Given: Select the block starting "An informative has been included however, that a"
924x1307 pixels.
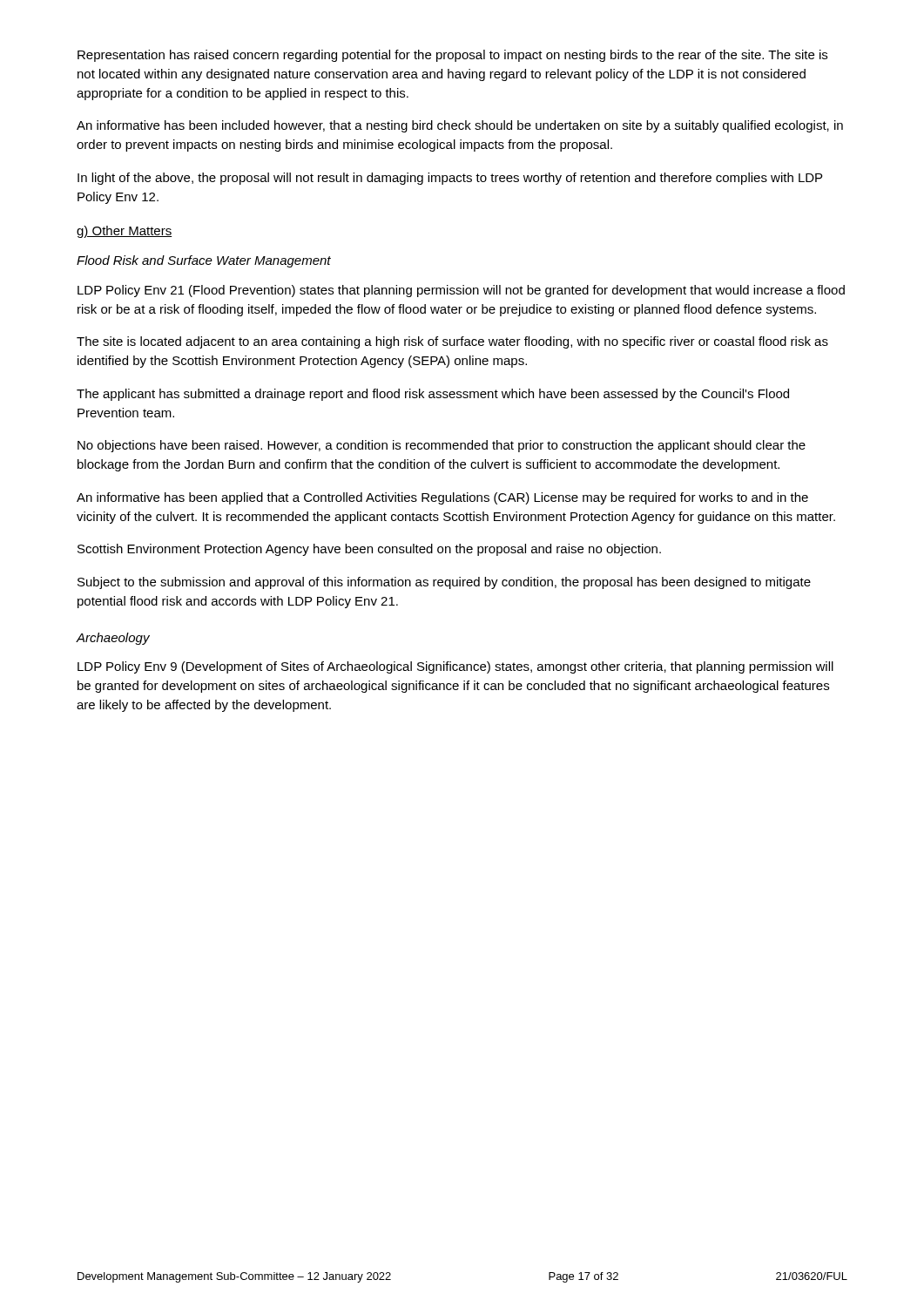Looking at the screenshot, I should 460,135.
